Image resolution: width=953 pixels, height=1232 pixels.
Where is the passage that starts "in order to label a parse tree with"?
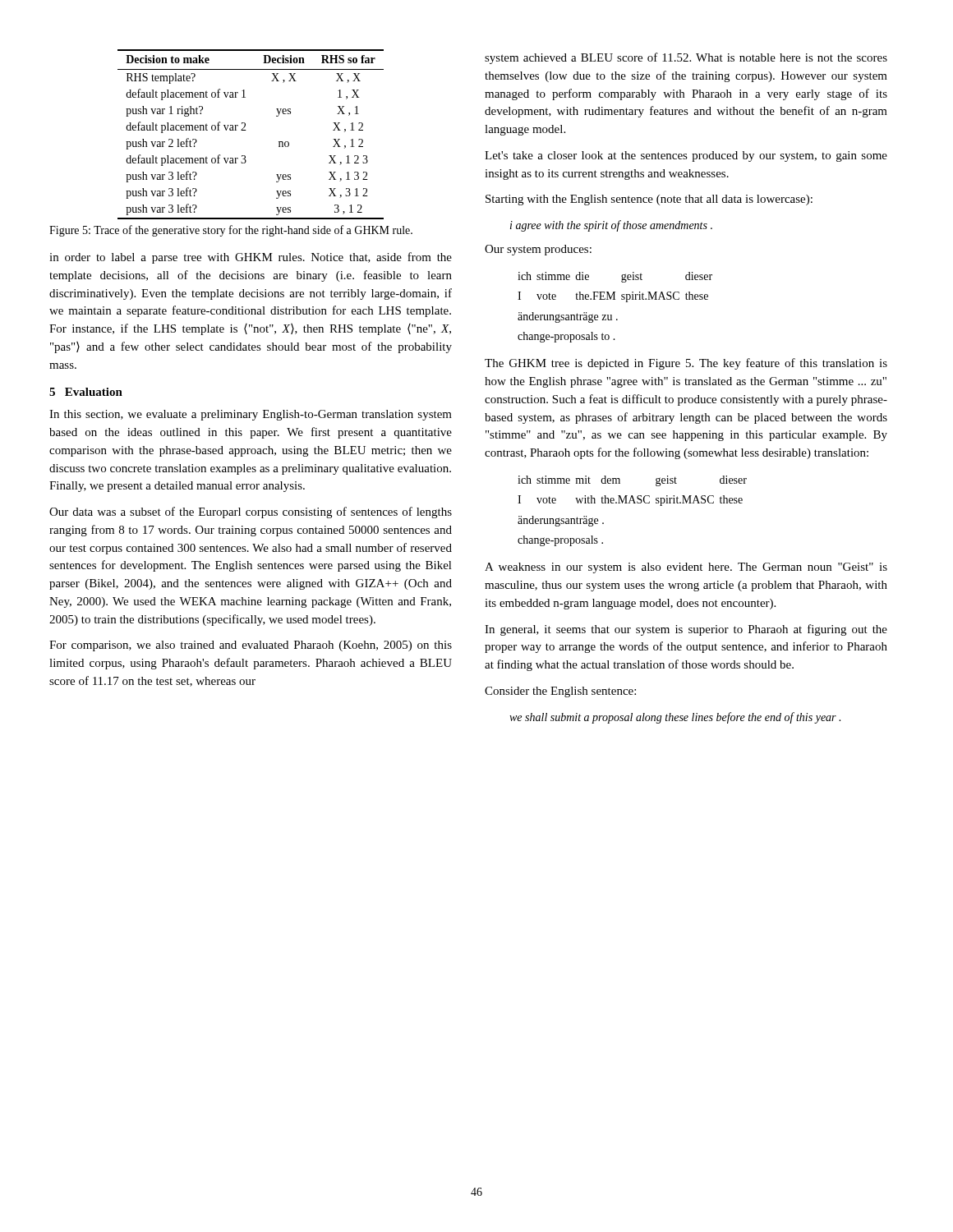(x=251, y=311)
